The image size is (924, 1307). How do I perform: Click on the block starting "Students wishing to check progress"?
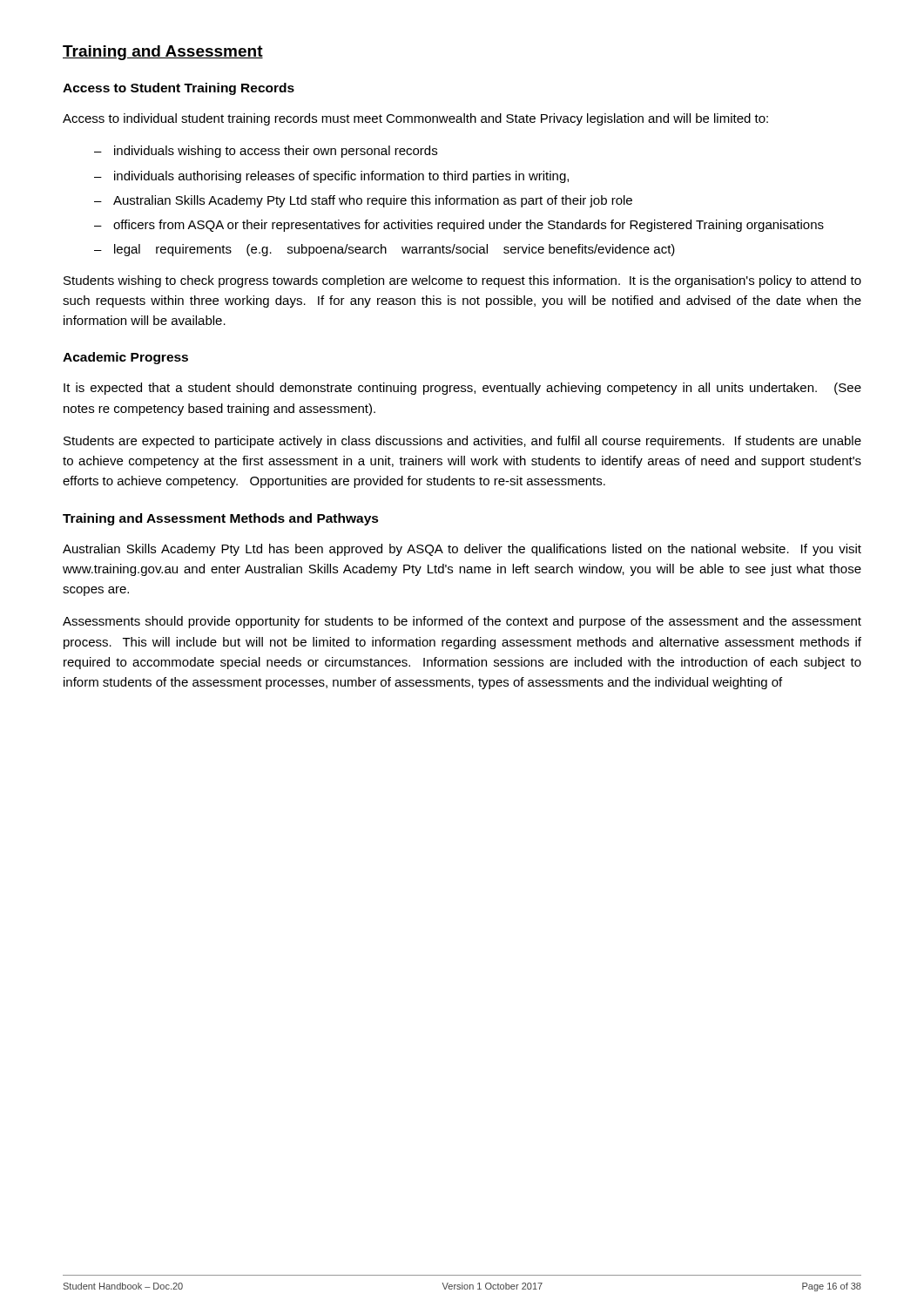coord(462,300)
